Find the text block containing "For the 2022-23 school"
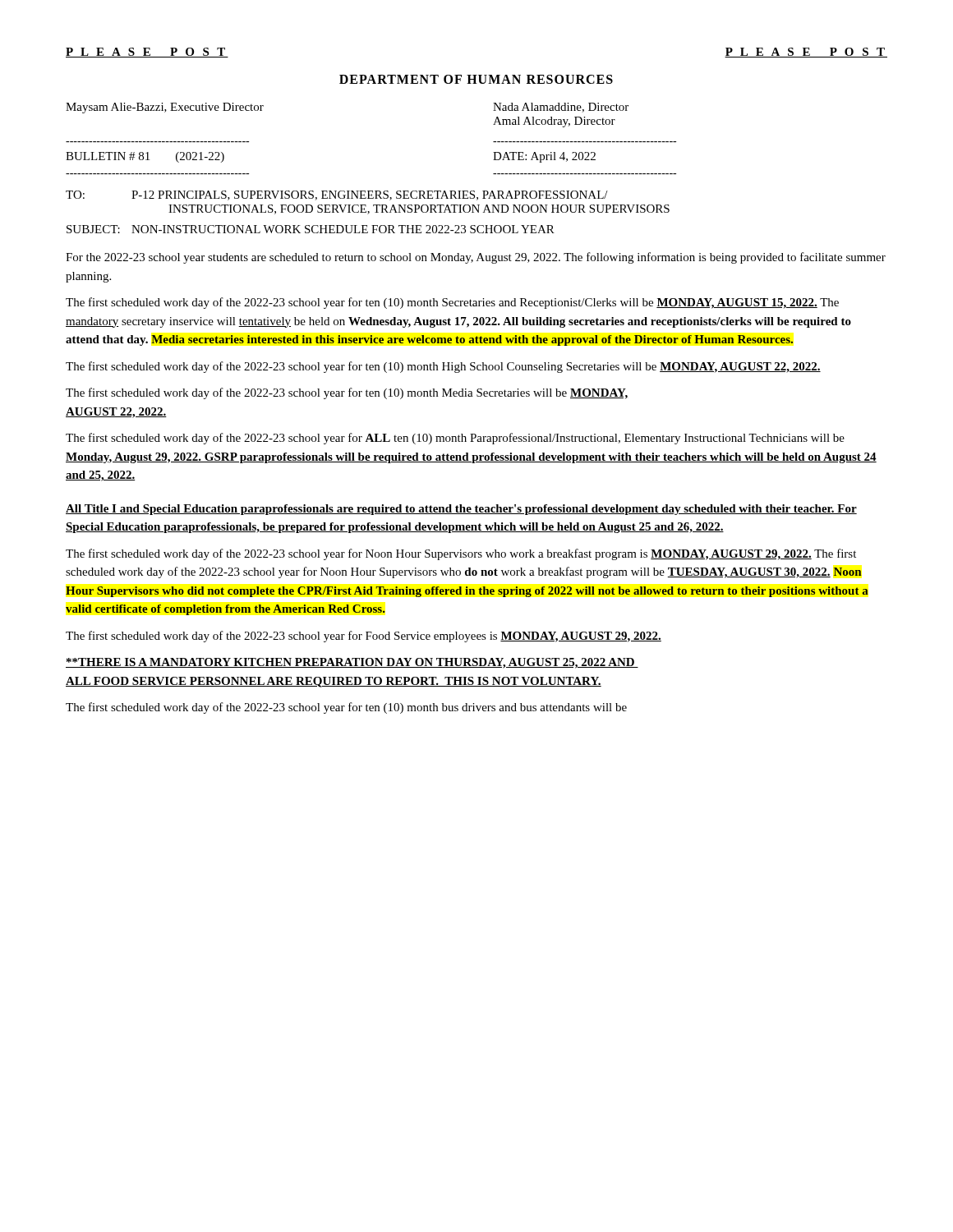The height and width of the screenshot is (1232, 953). click(x=476, y=266)
